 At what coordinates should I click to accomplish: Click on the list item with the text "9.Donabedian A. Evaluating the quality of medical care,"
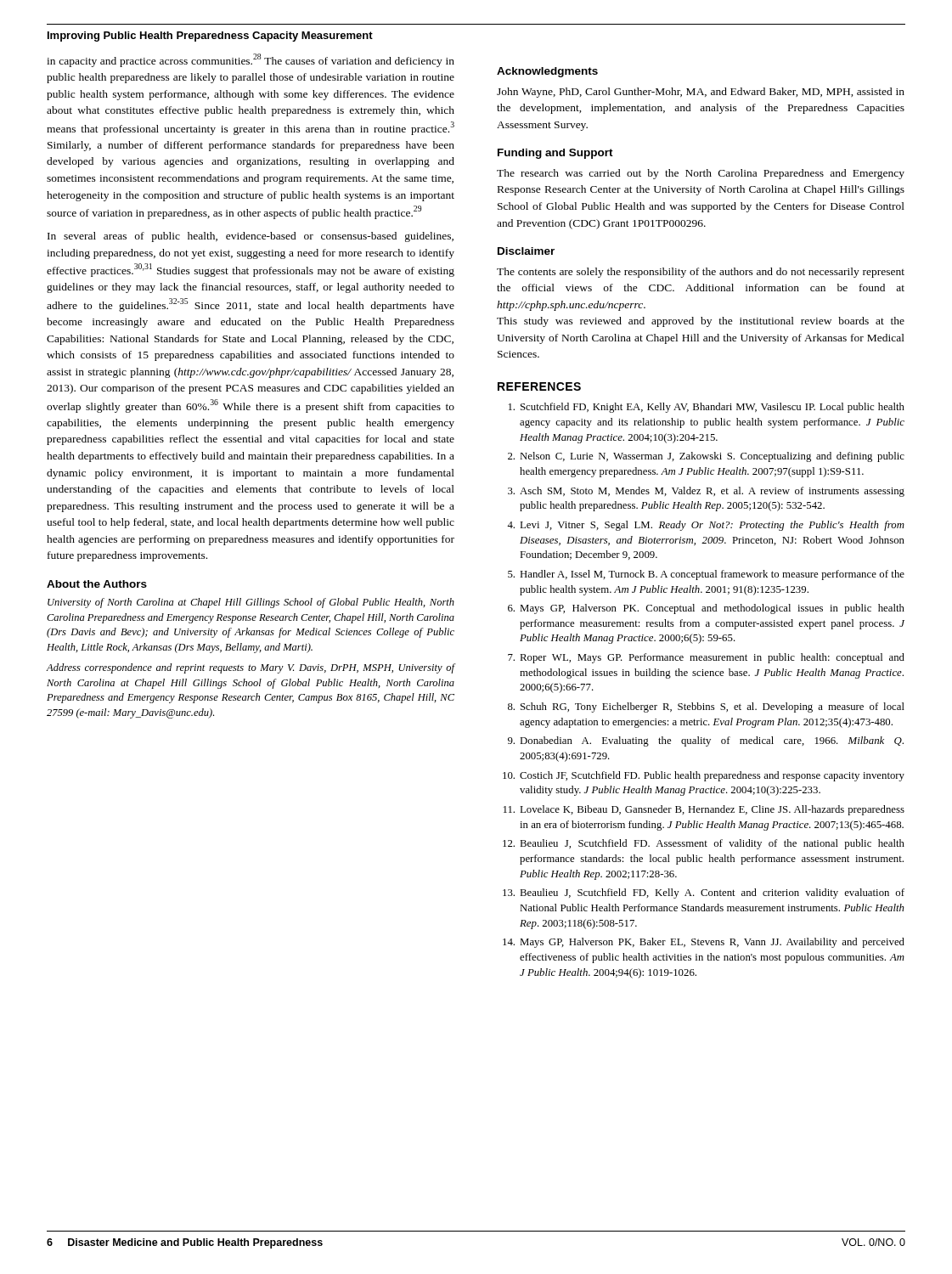pos(701,749)
